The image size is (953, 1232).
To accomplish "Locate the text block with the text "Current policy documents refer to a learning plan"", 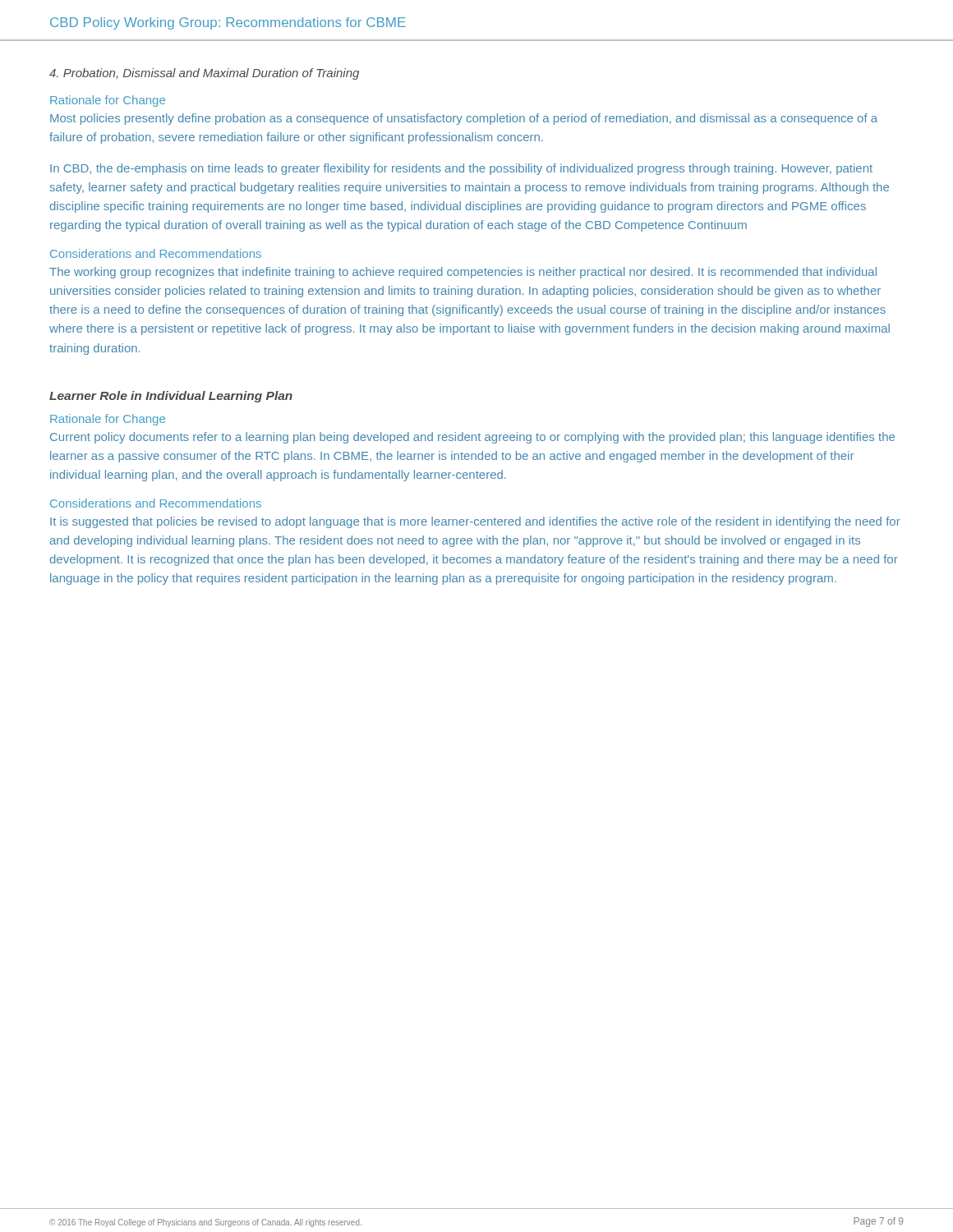I will point(472,455).
